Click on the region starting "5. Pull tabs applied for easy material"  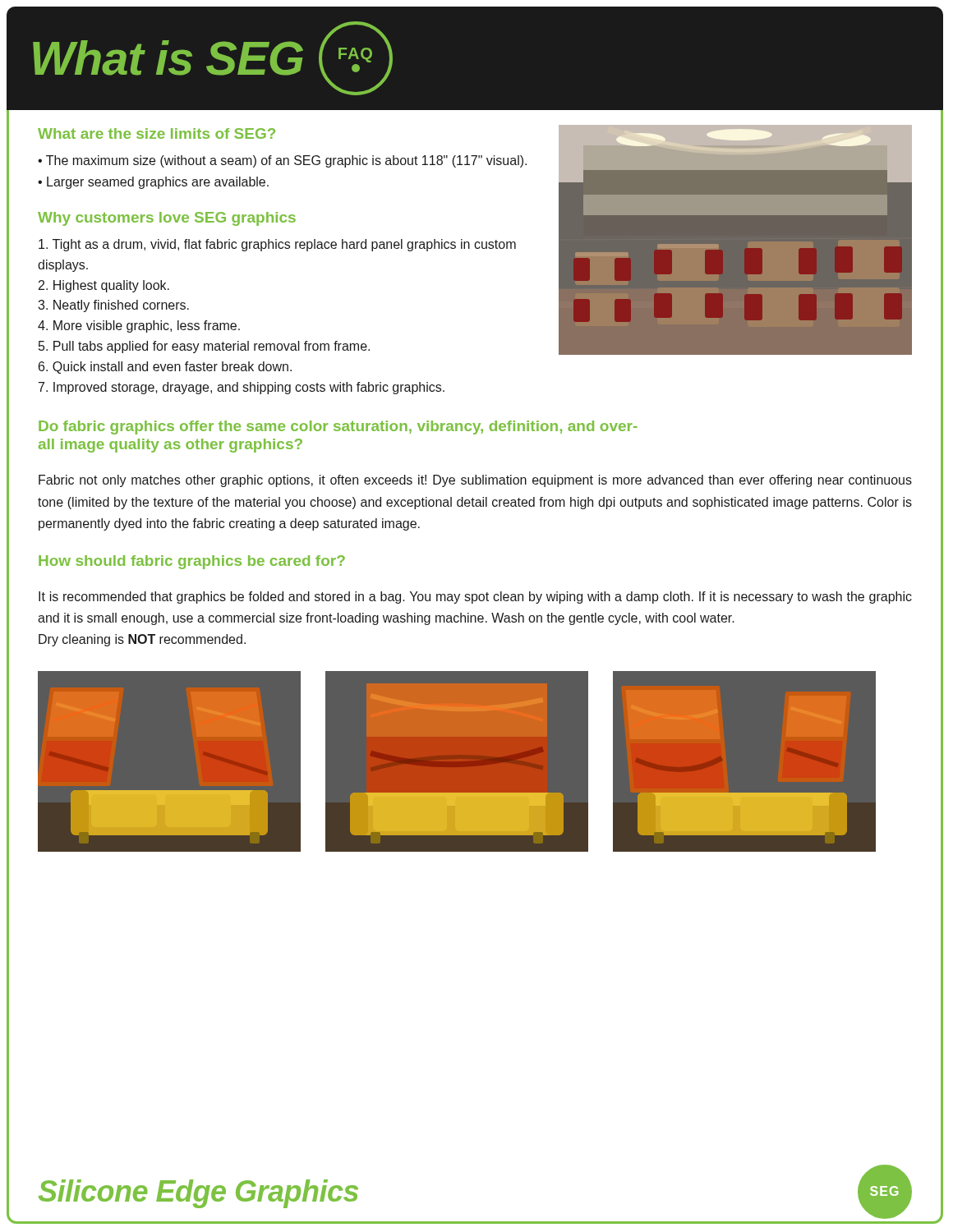tap(204, 346)
